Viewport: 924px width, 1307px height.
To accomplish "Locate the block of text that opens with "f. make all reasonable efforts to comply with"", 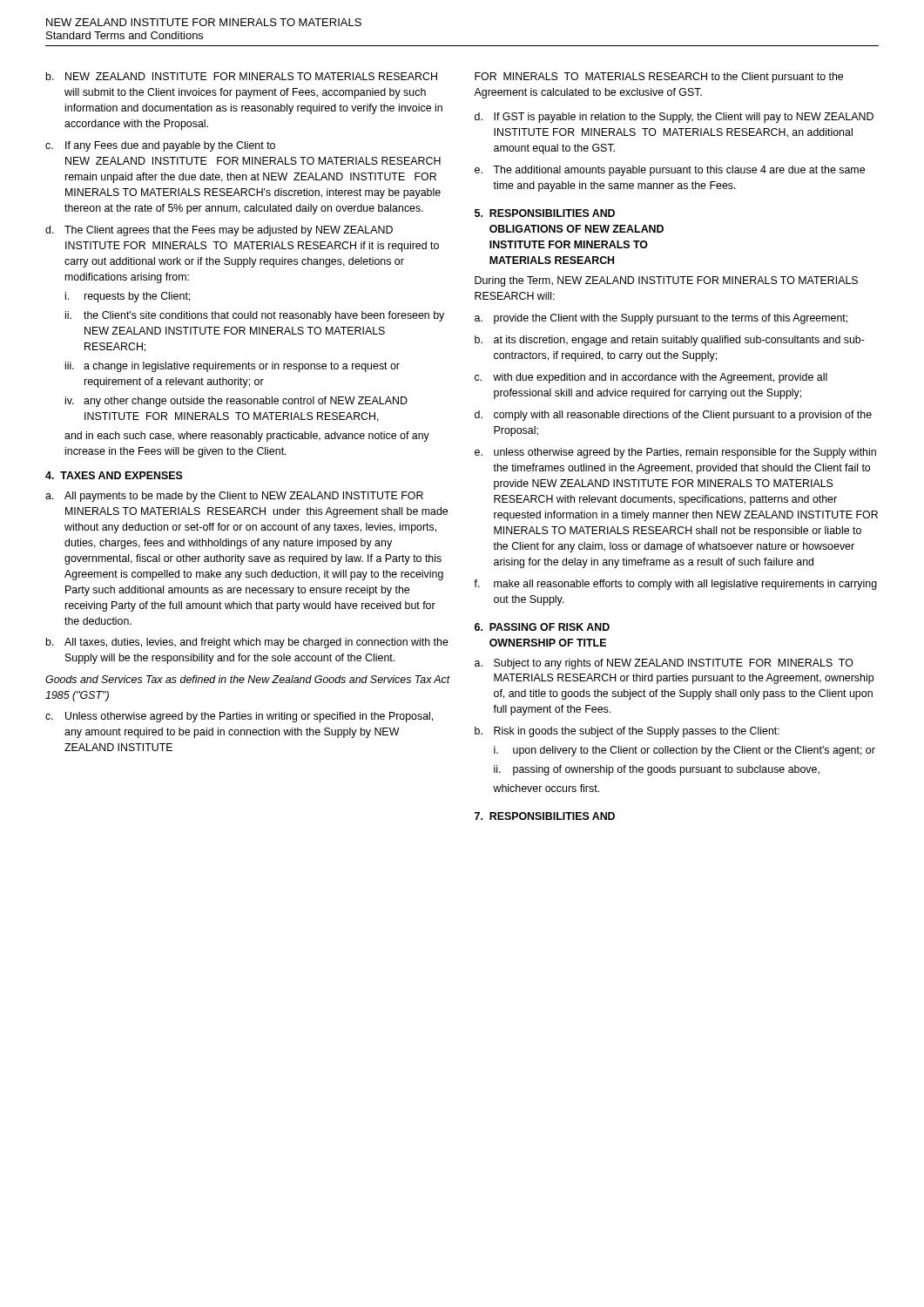I will click(676, 592).
